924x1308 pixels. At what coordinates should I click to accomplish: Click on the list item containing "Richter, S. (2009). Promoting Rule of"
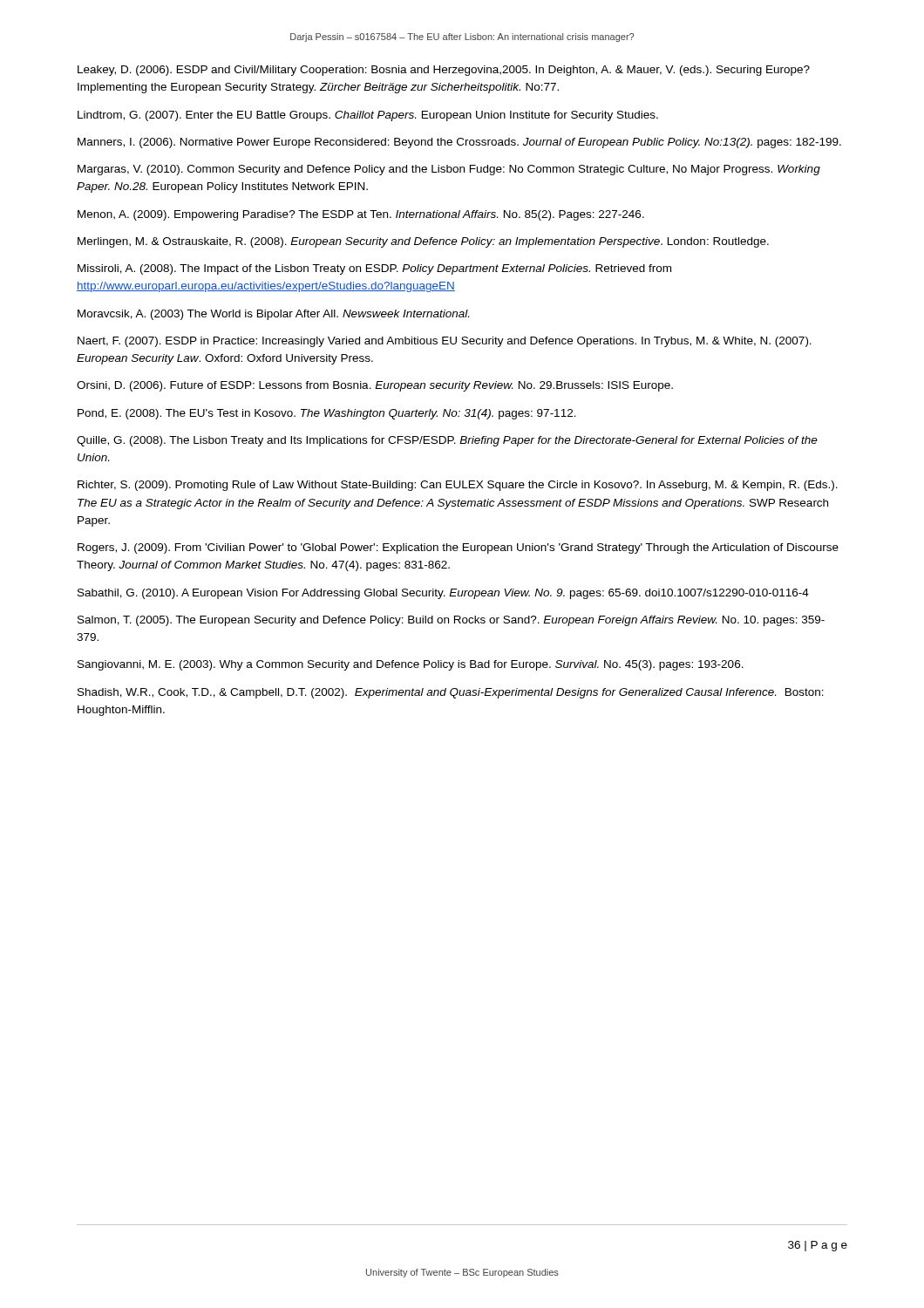[x=457, y=502]
